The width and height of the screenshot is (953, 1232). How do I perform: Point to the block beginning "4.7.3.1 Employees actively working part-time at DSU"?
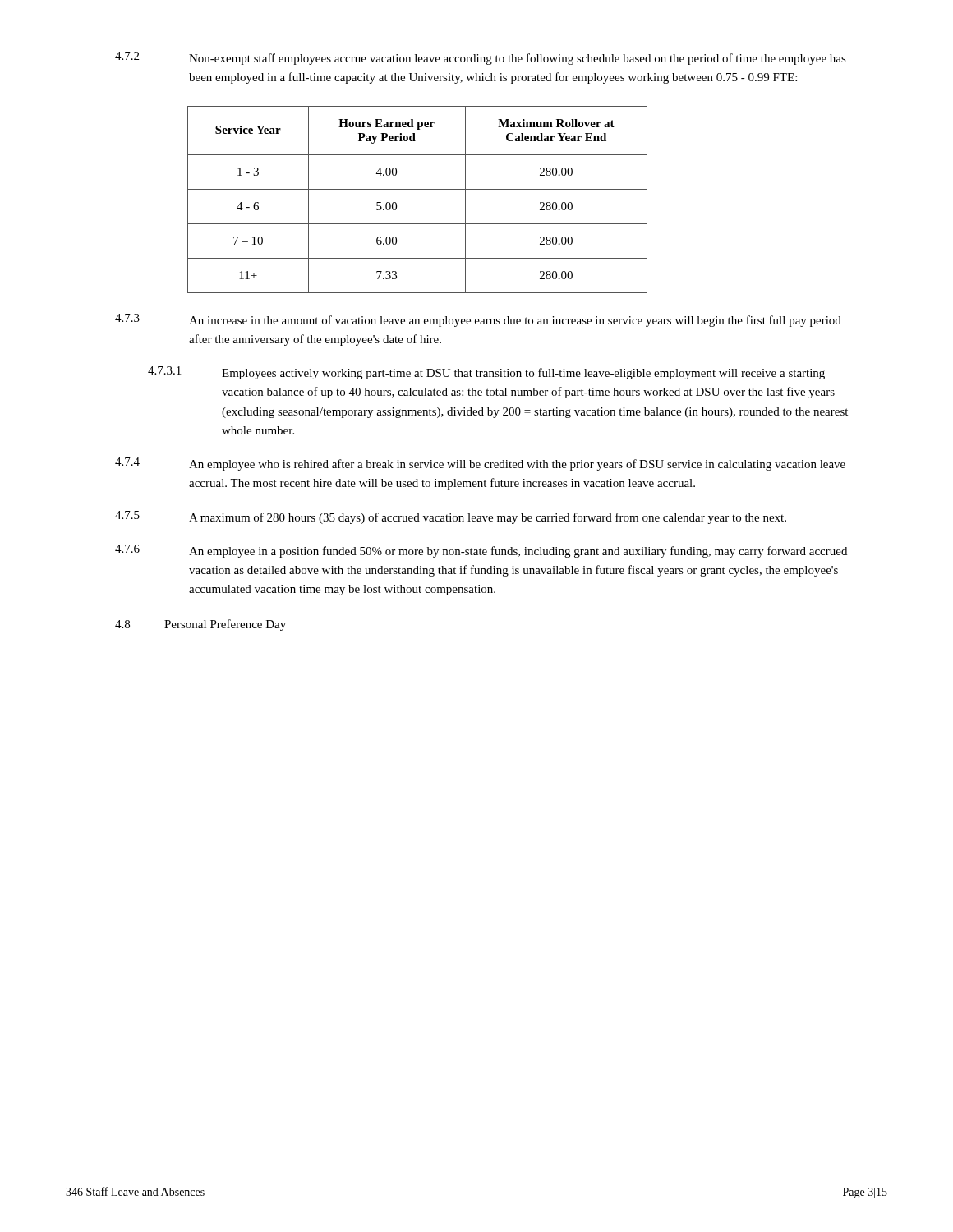501,402
